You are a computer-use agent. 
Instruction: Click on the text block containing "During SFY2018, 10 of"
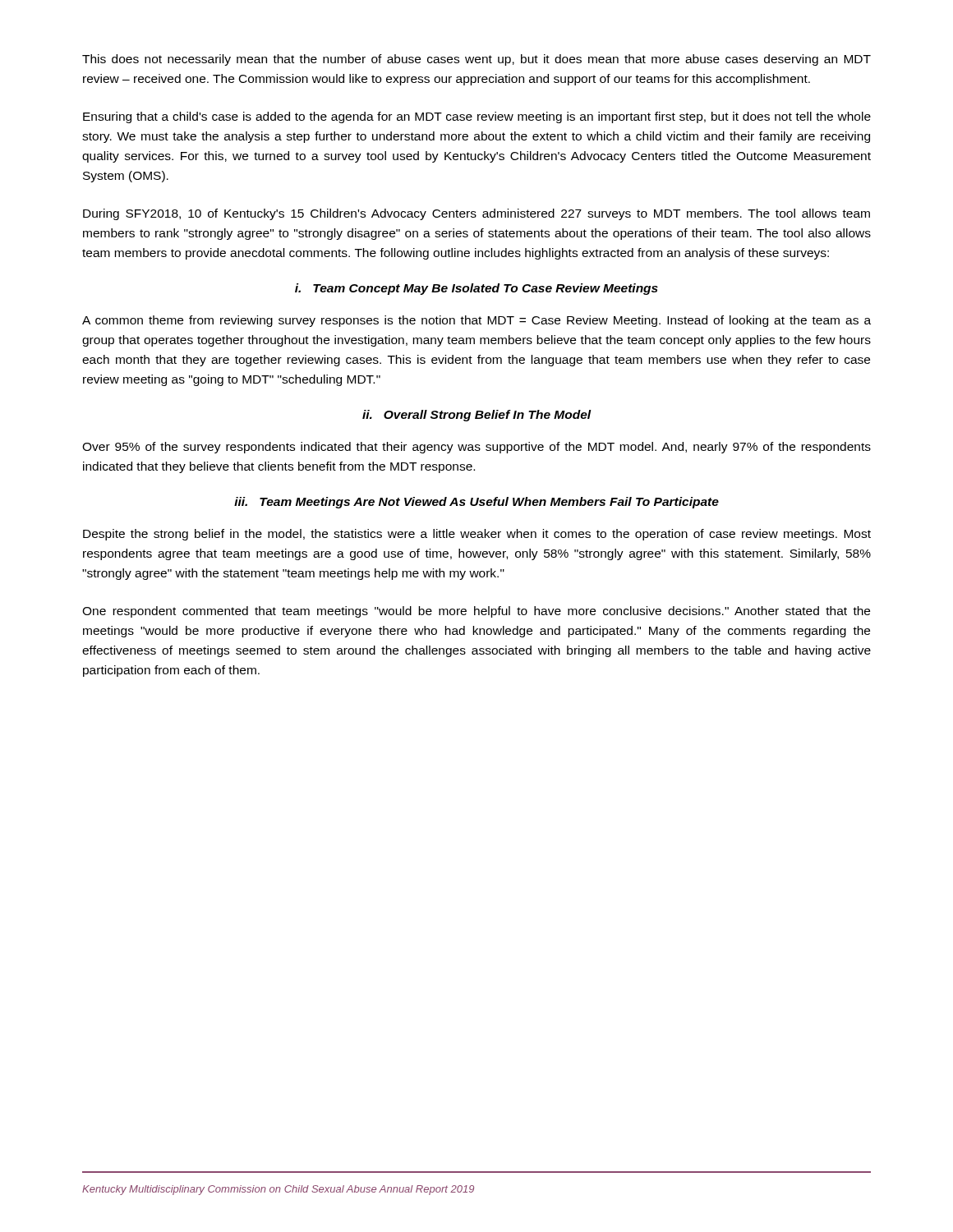tap(476, 233)
